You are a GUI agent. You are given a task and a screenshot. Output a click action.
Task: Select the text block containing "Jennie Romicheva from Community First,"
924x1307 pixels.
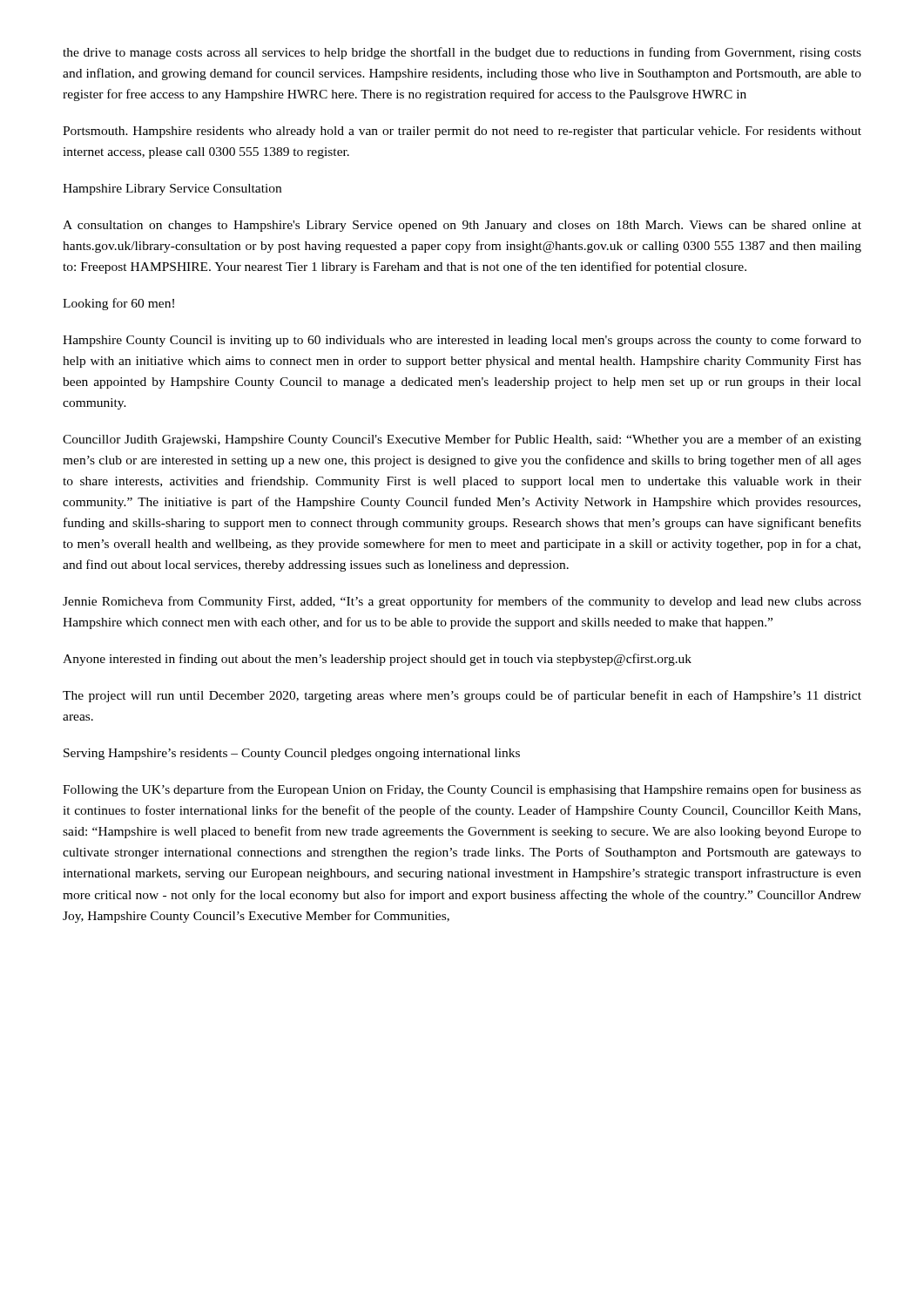pyautogui.click(x=462, y=612)
